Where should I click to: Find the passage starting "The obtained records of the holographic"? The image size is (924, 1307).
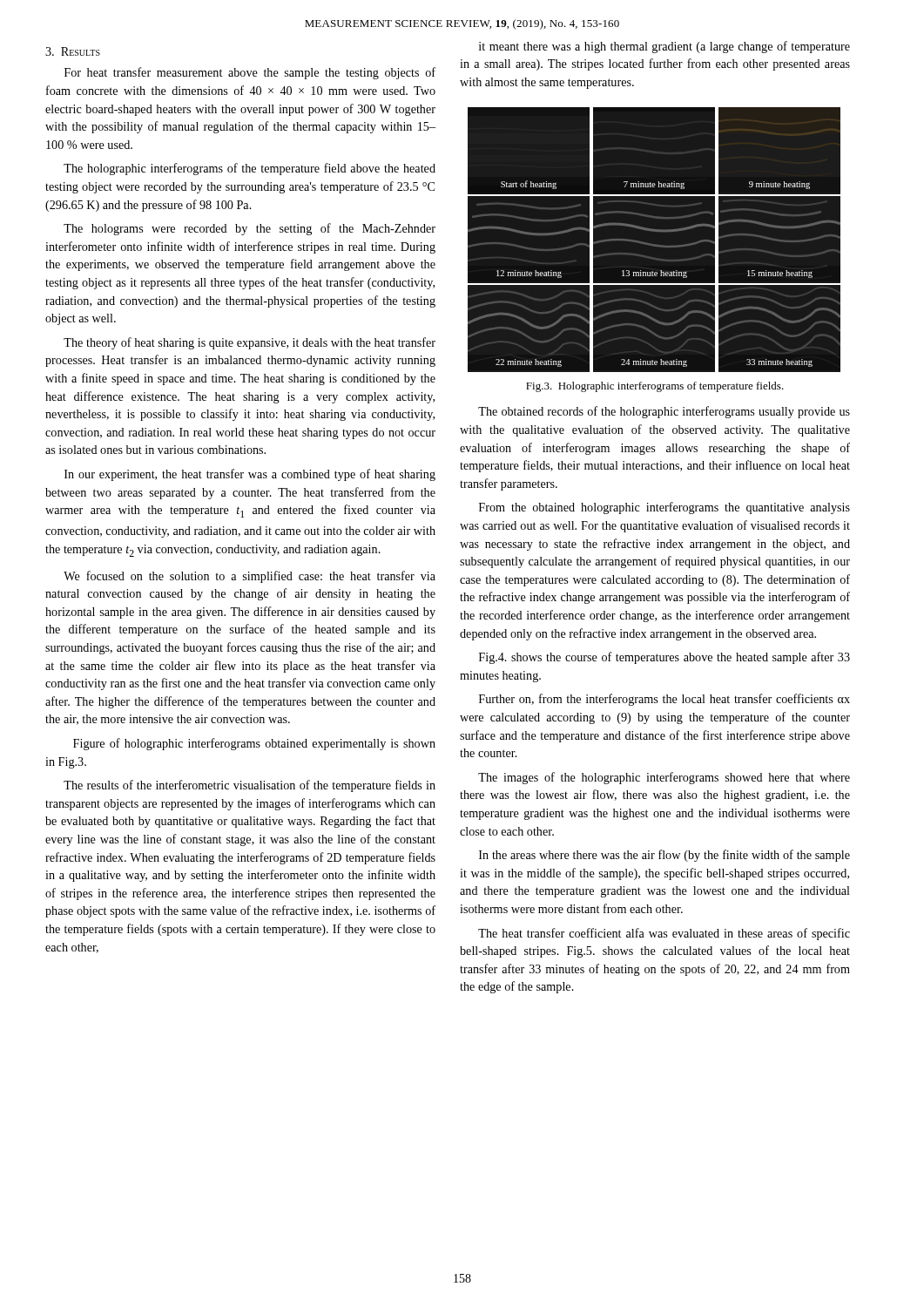655,448
